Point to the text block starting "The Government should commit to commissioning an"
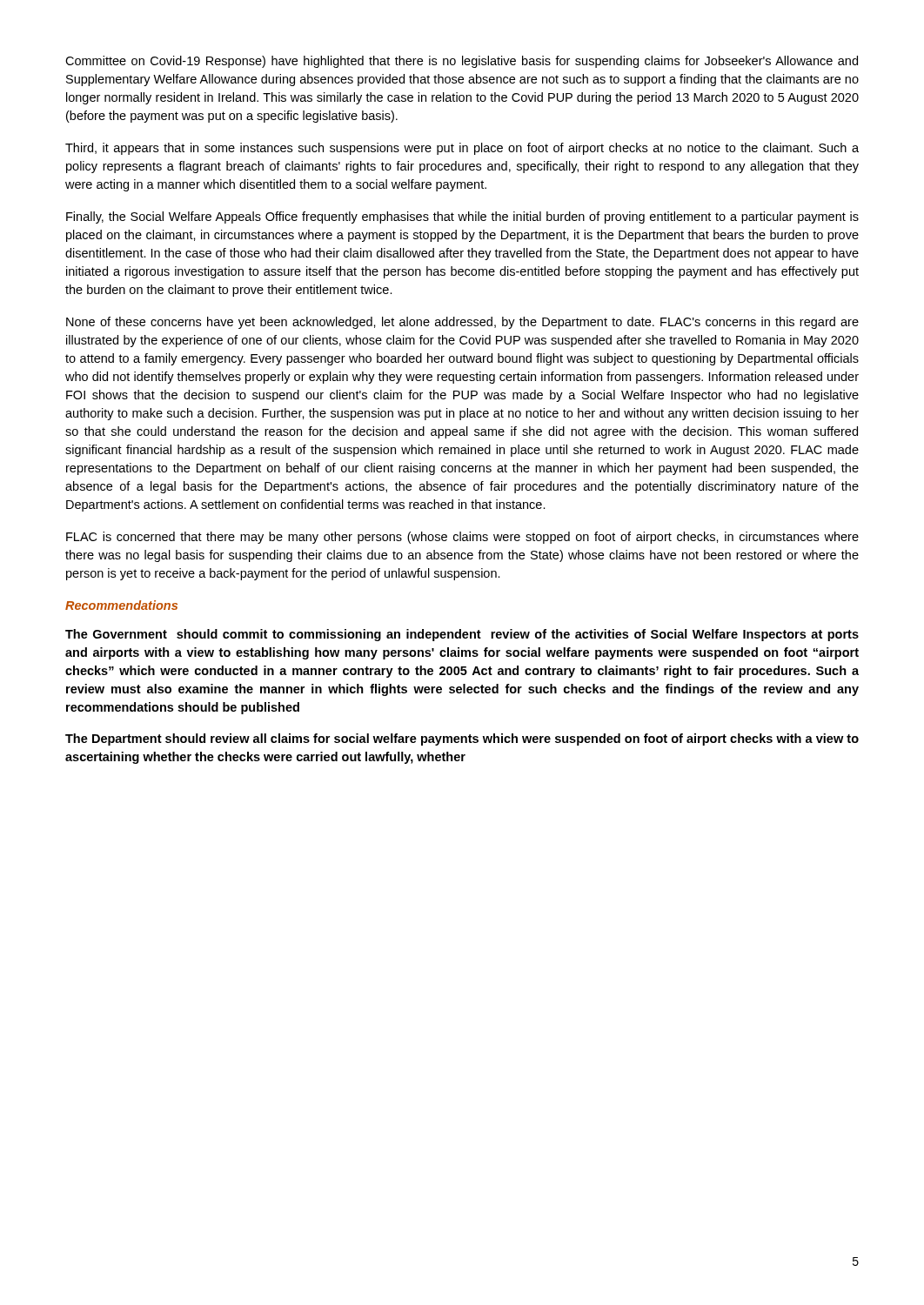The width and height of the screenshot is (924, 1305). coord(462,672)
